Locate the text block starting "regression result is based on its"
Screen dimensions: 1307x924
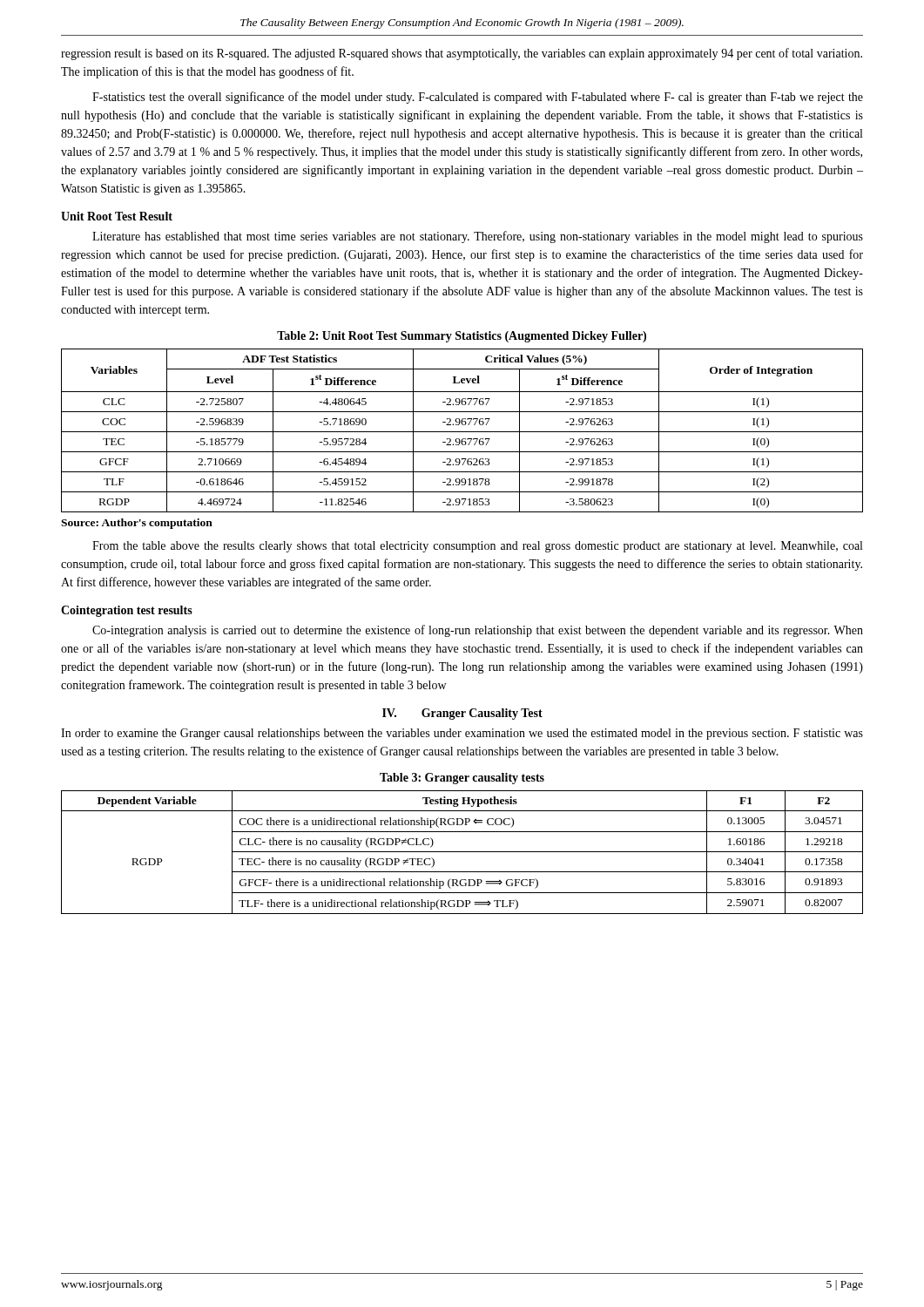[x=462, y=121]
